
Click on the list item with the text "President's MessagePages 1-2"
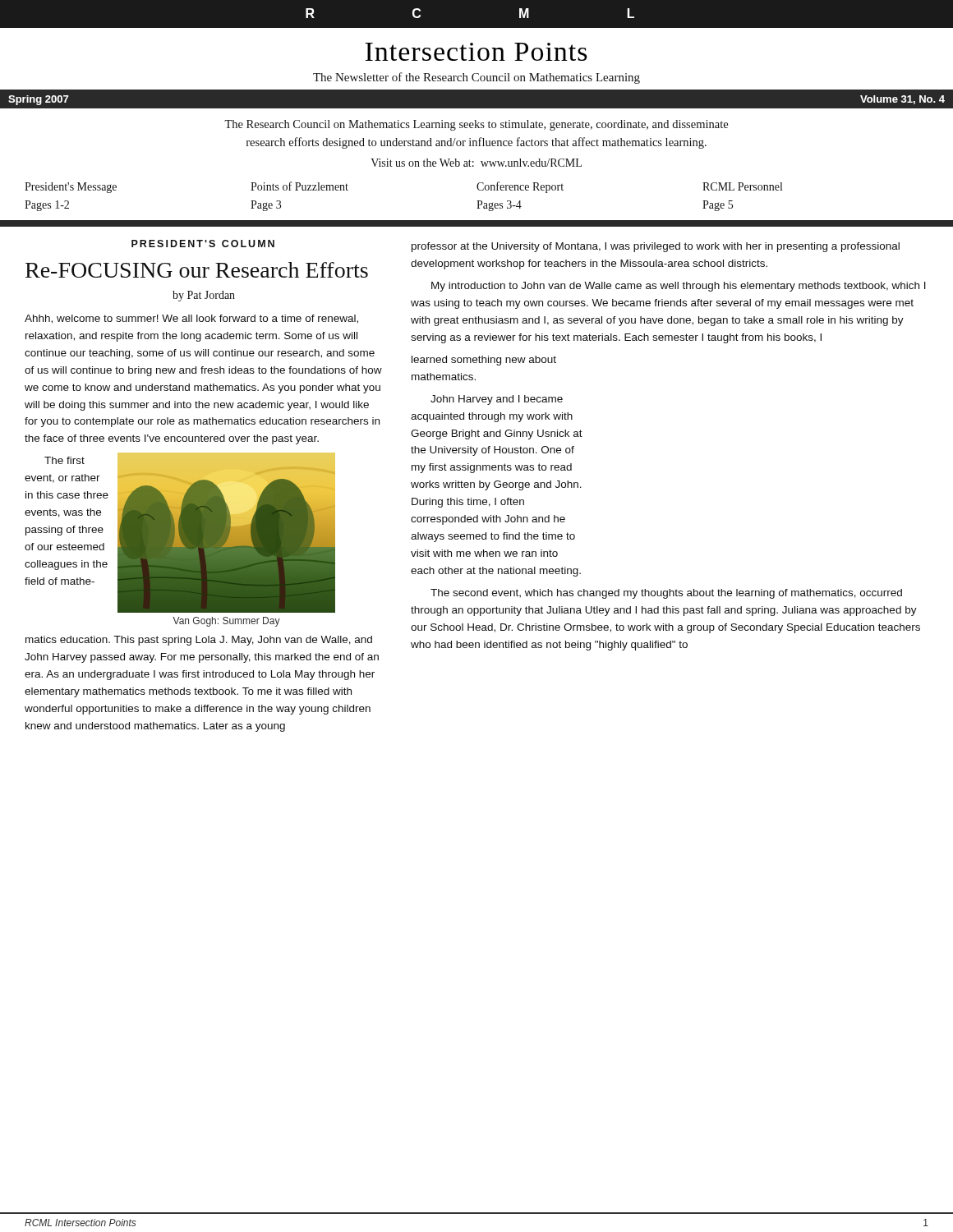71,196
